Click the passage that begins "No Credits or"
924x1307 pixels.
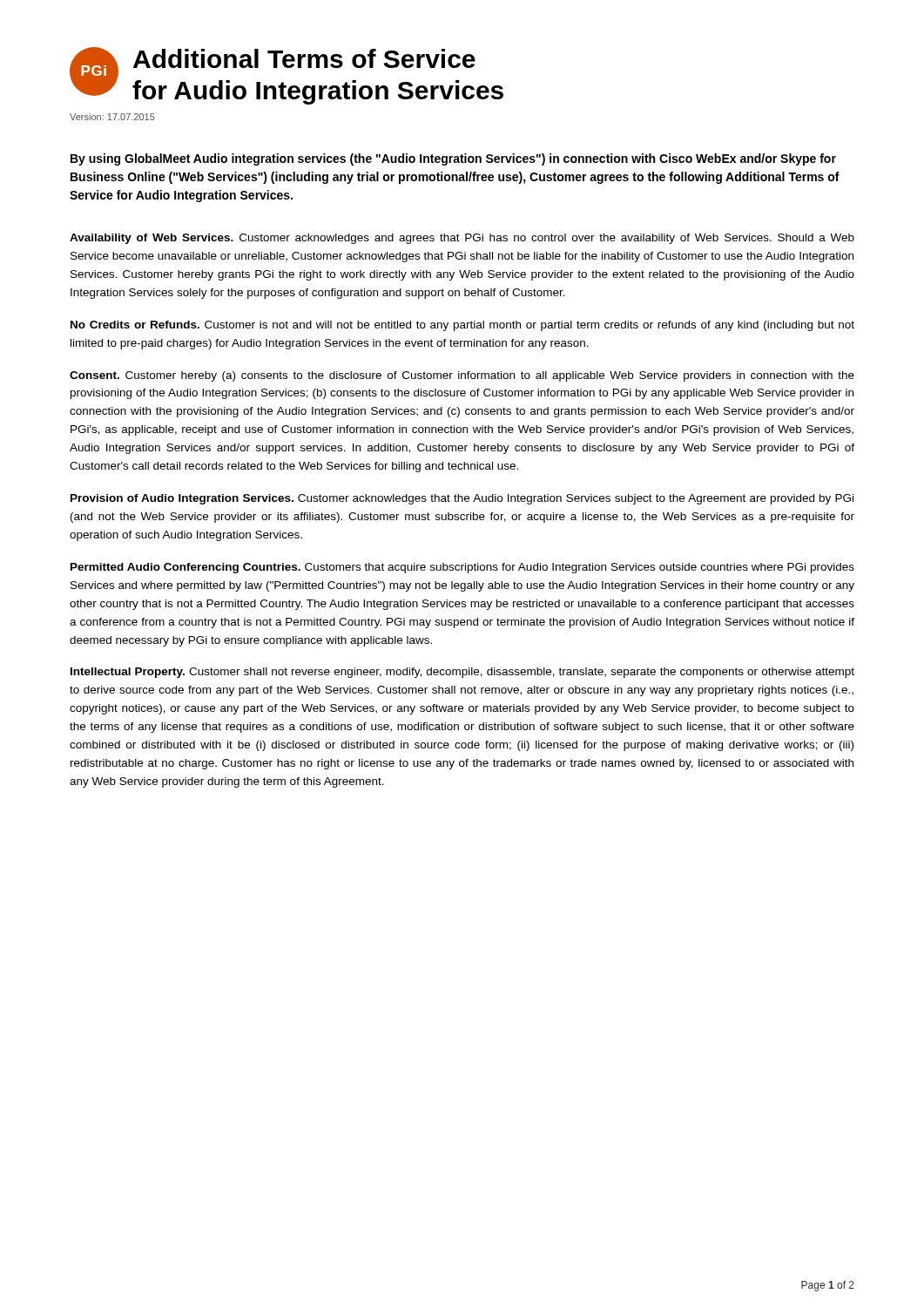pos(462,333)
